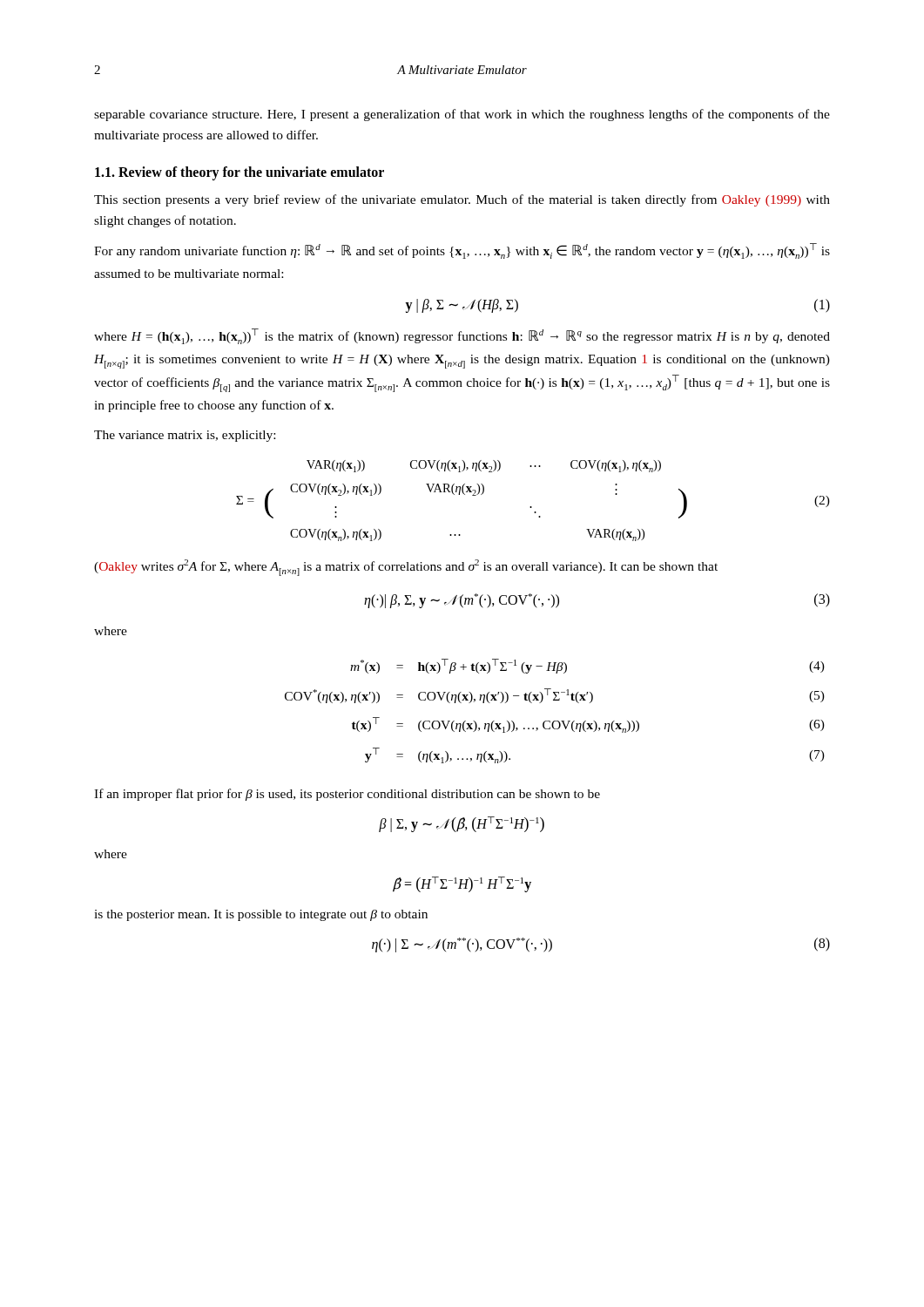924x1307 pixels.
Task: Click on the section header containing "1.1. Review of theory for"
Action: [239, 172]
